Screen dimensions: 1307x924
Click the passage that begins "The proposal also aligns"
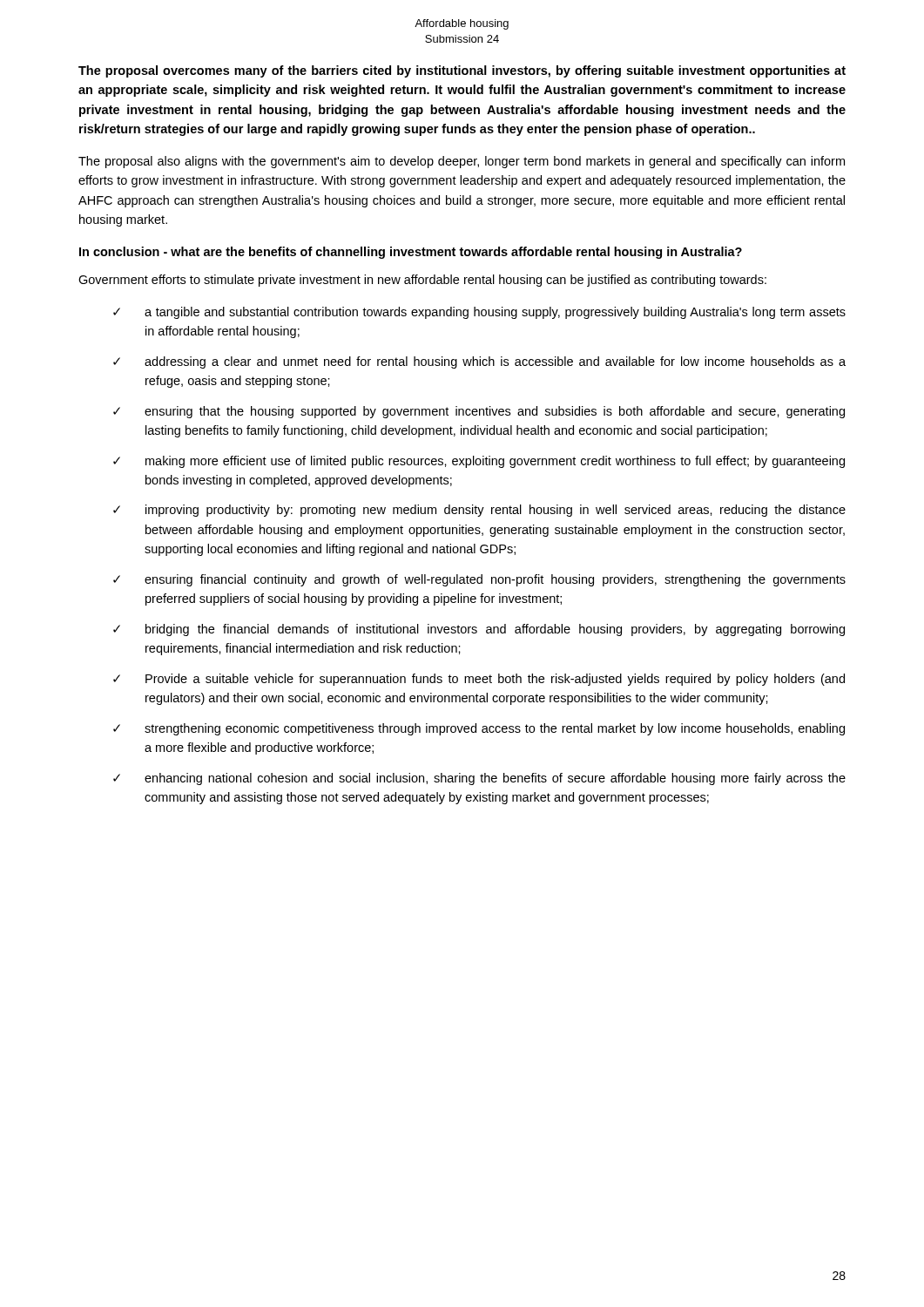tap(462, 190)
